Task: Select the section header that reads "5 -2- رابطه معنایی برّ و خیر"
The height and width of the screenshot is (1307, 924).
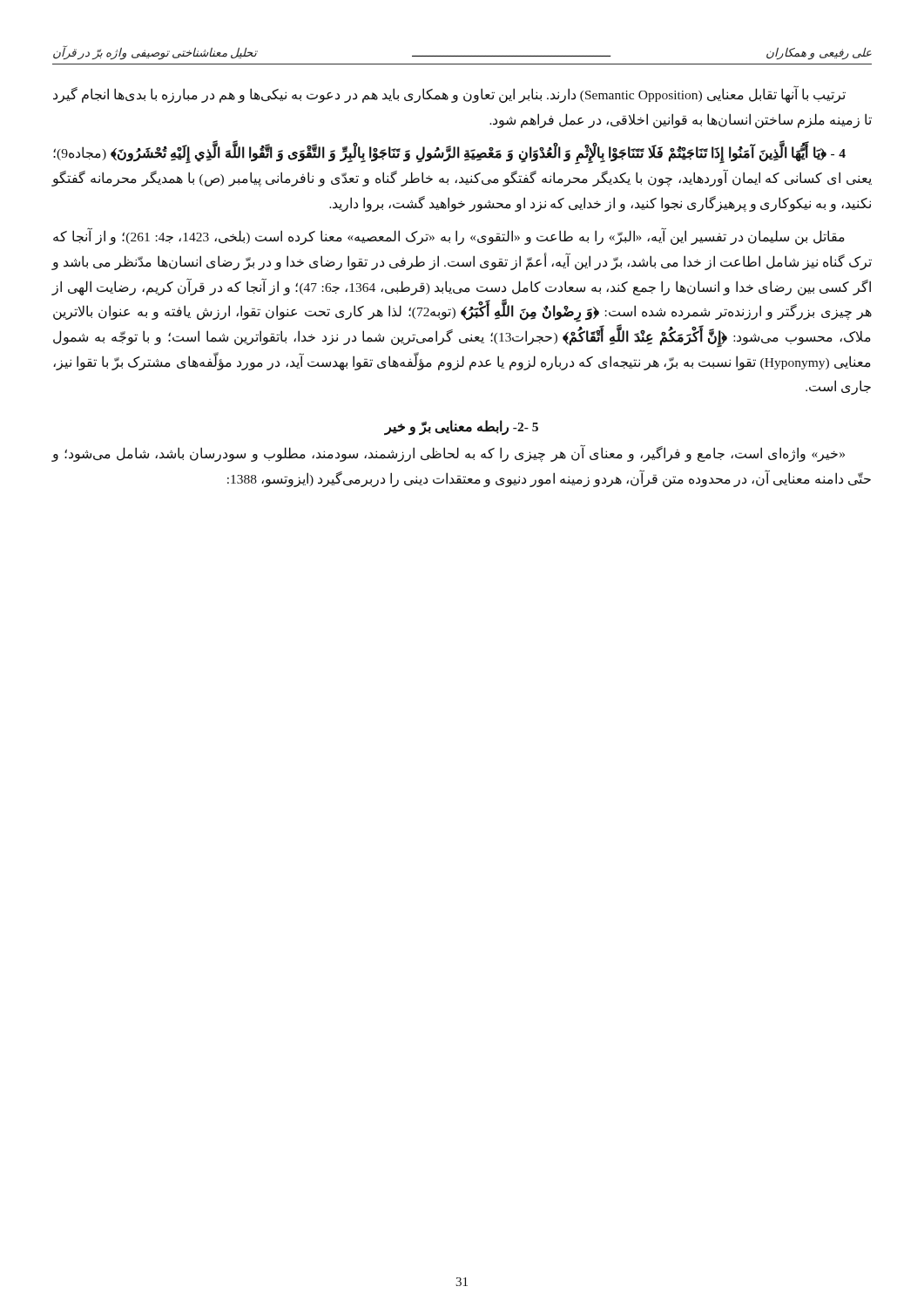Action: click(462, 427)
